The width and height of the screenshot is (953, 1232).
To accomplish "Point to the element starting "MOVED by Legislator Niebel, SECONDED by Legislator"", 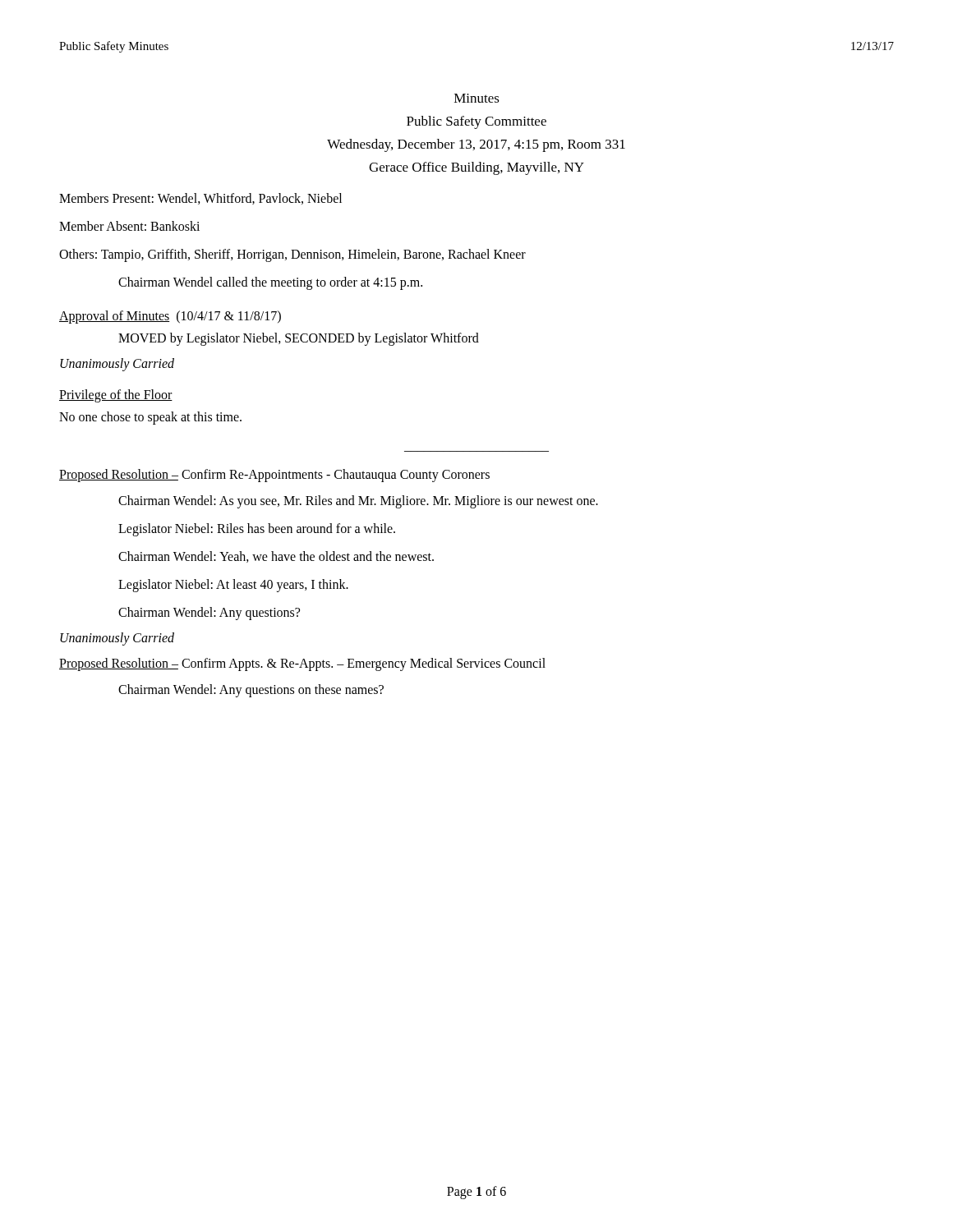I will pos(299,338).
